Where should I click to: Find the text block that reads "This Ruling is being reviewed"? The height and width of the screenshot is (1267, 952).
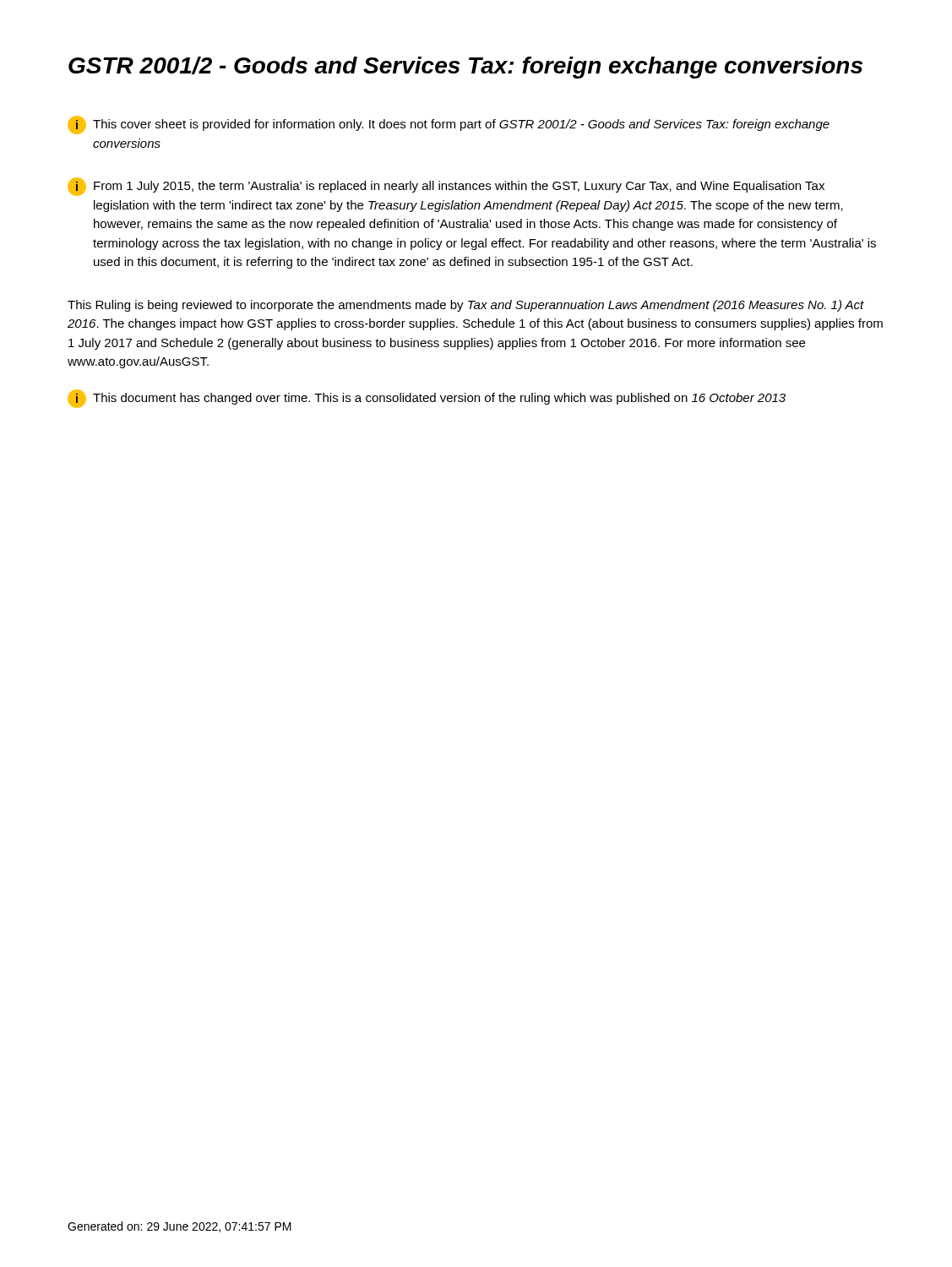[x=476, y=333]
